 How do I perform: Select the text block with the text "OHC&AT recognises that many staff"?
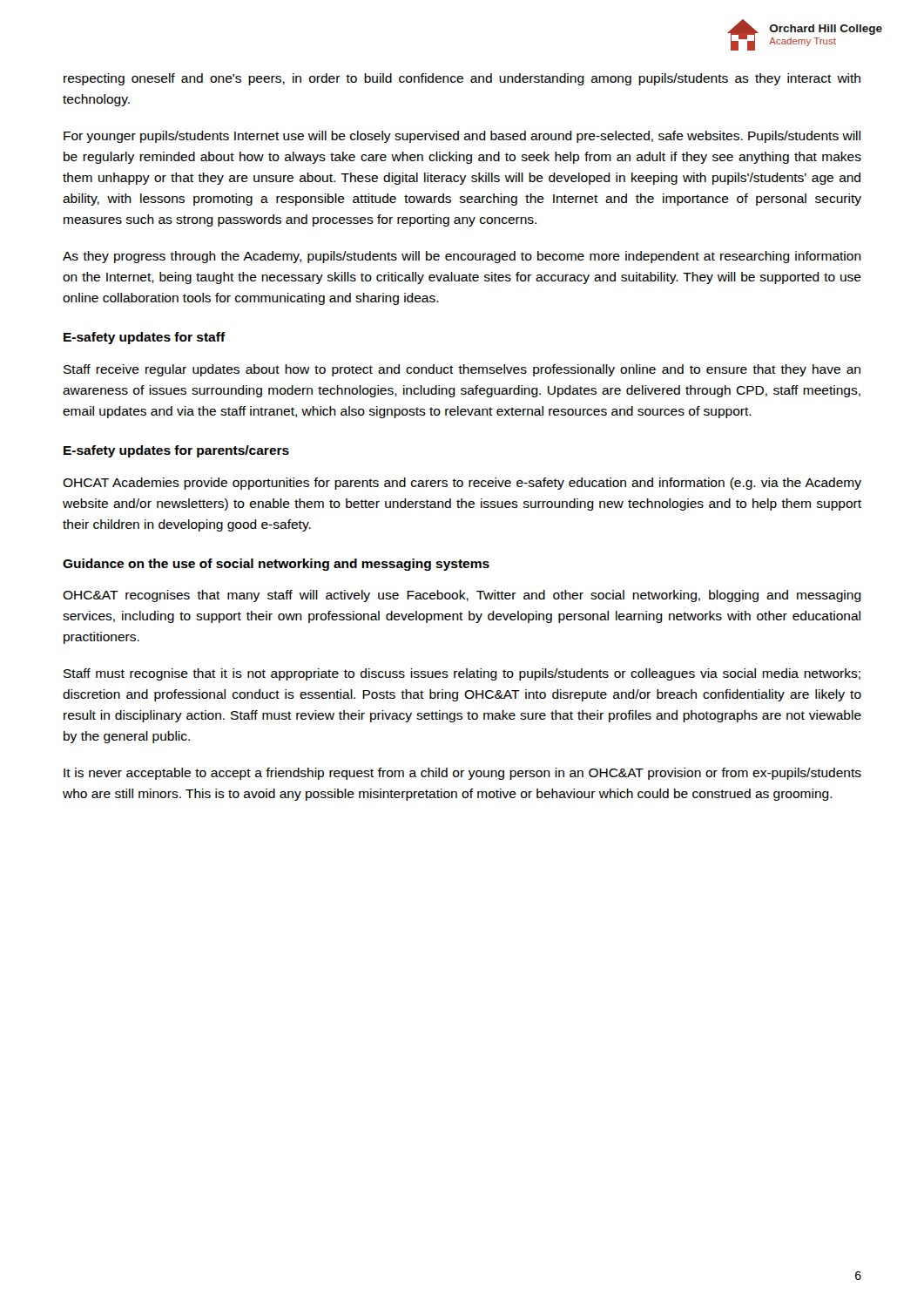tap(462, 616)
